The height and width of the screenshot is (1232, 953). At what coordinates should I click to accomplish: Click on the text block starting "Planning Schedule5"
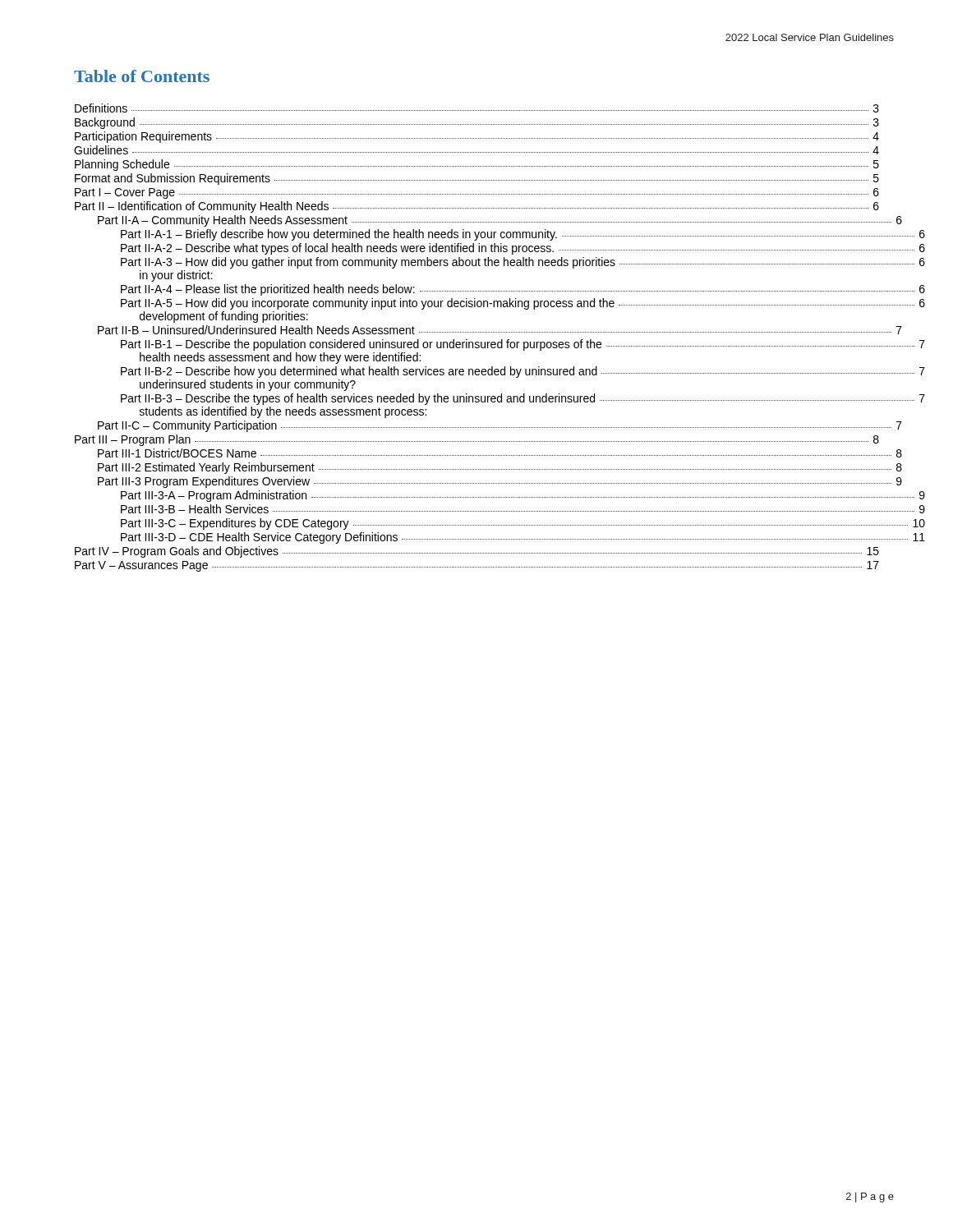[x=476, y=164]
